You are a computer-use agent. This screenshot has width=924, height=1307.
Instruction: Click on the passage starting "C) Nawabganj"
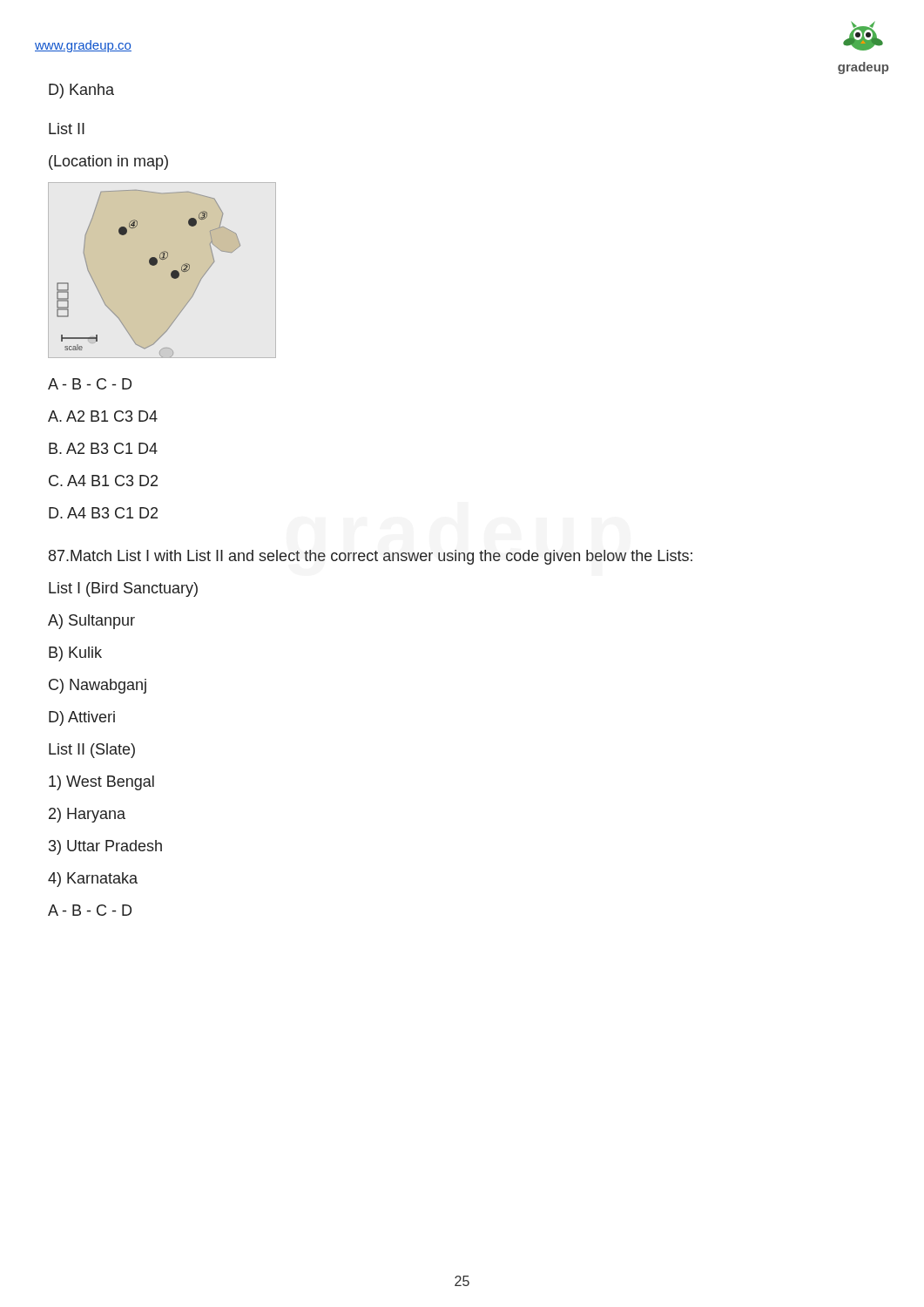point(98,685)
